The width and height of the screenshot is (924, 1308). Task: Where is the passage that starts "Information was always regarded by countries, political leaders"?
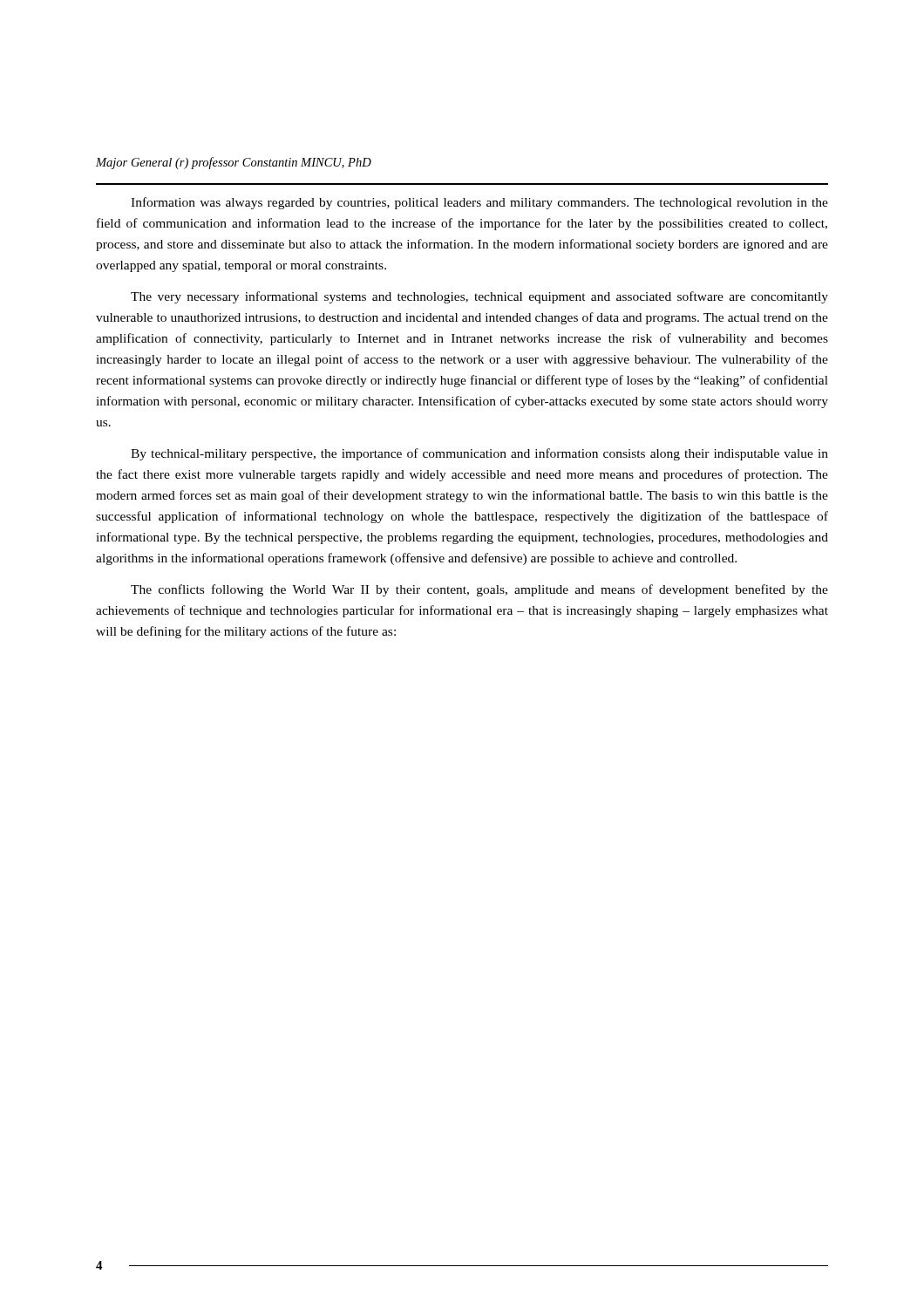click(x=479, y=203)
